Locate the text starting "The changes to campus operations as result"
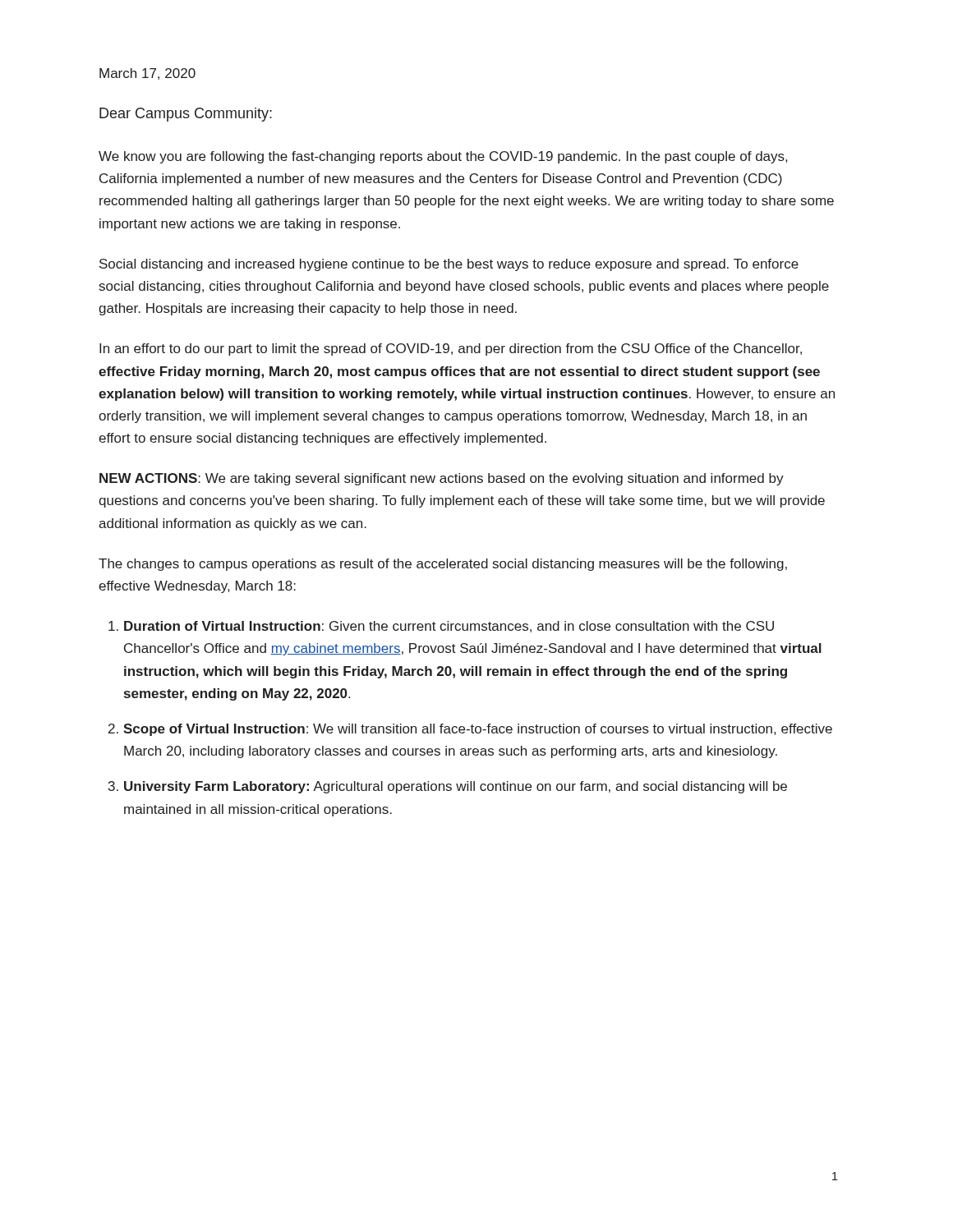This screenshot has height=1232, width=953. coord(443,575)
